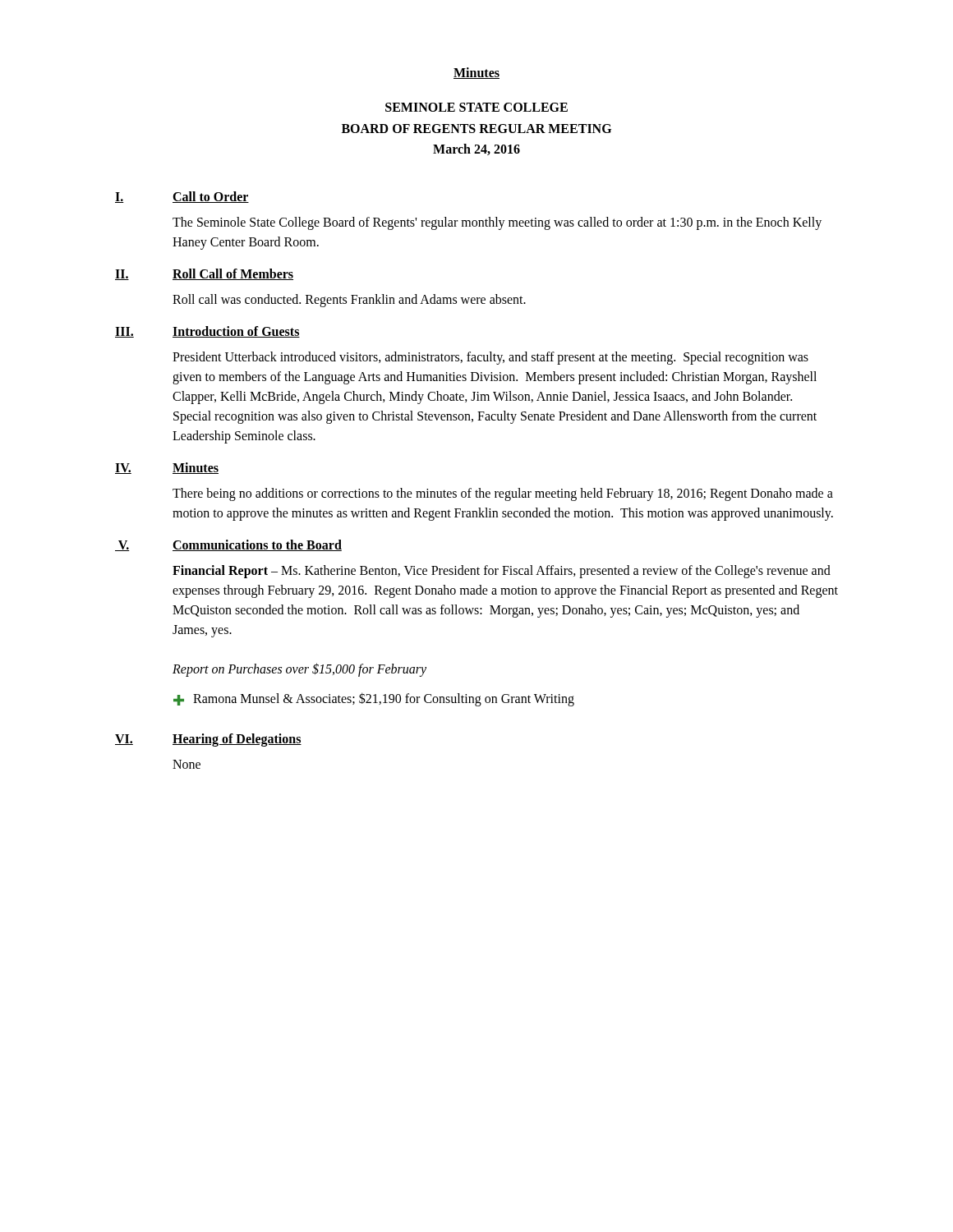Point to "III. Introduction of Guests"
Viewport: 953px width, 1232px height.
pyautogui.click(x=207, y=332)
